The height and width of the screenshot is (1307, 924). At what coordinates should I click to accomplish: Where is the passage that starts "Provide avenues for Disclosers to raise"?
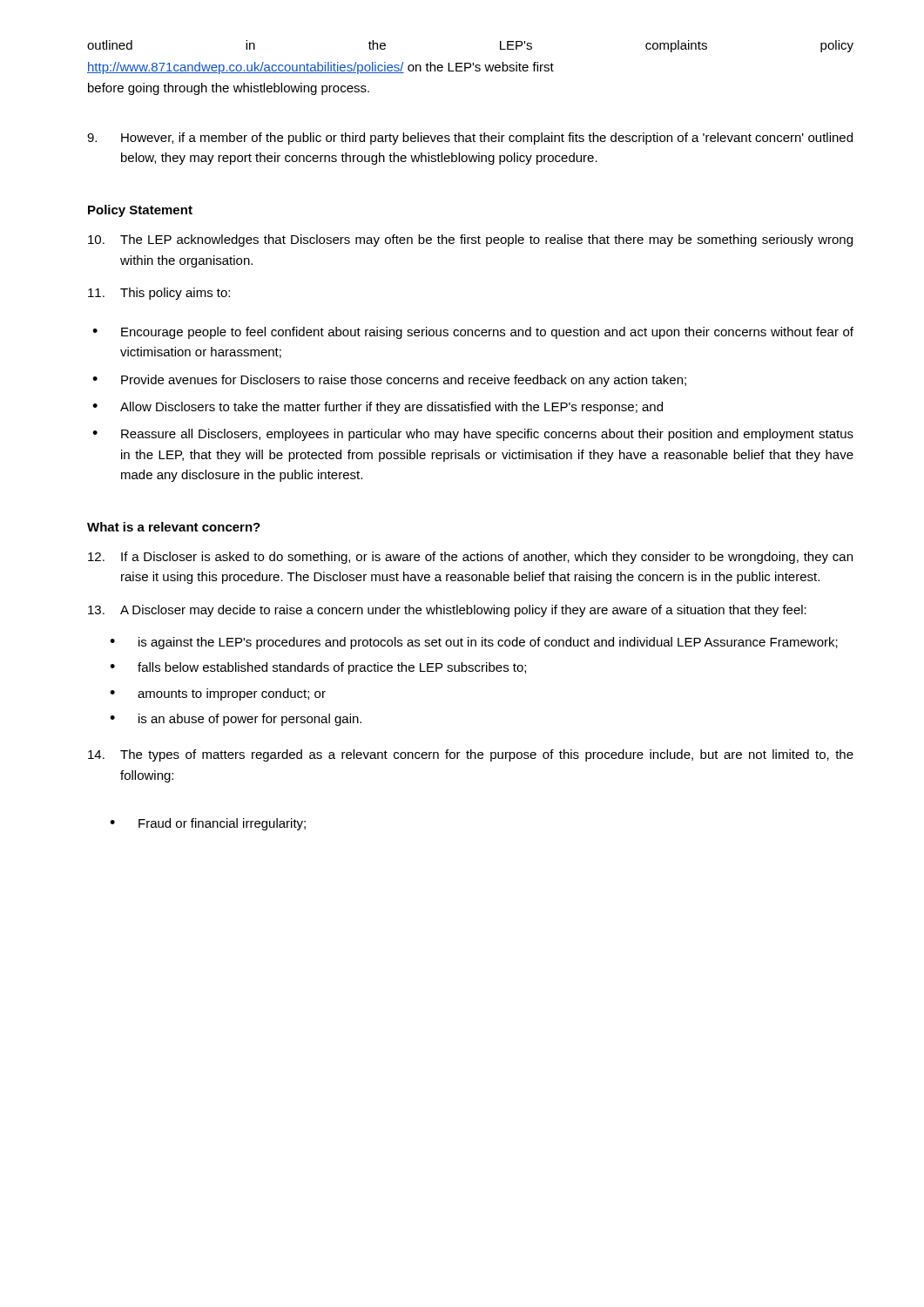[x=487, y=379]
